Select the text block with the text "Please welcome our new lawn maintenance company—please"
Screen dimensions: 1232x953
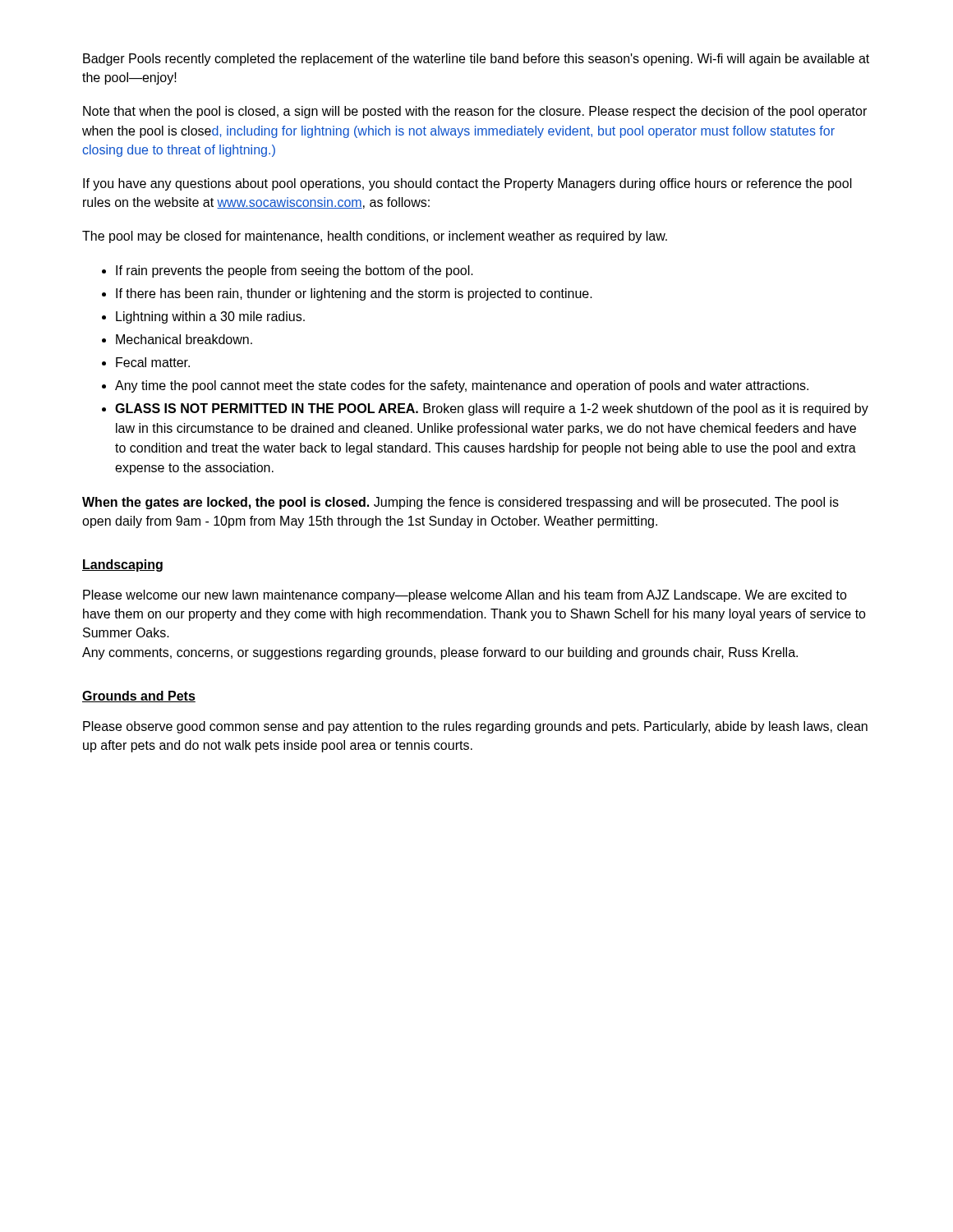coord(476,624)
